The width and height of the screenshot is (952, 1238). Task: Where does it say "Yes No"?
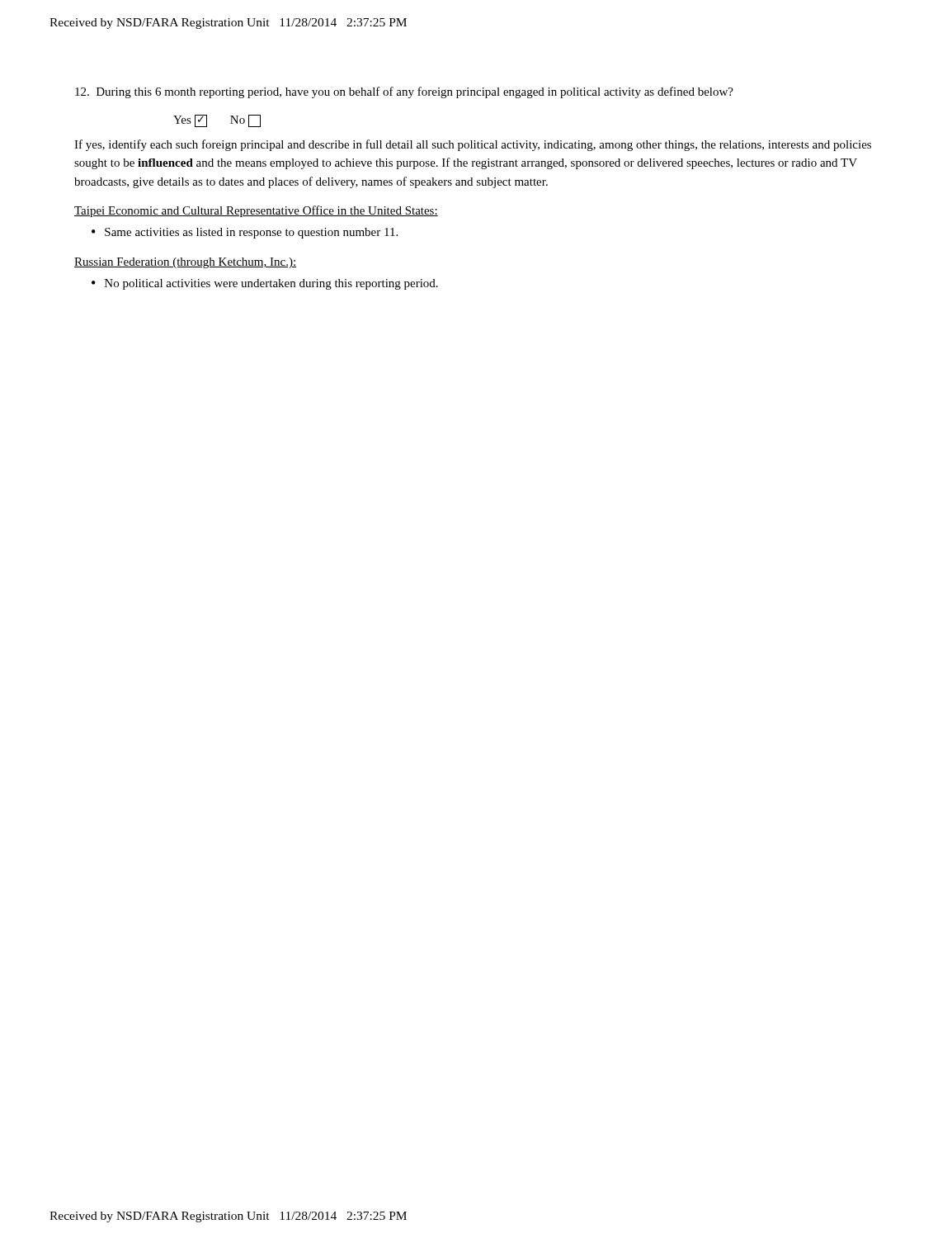click(217, 120)
